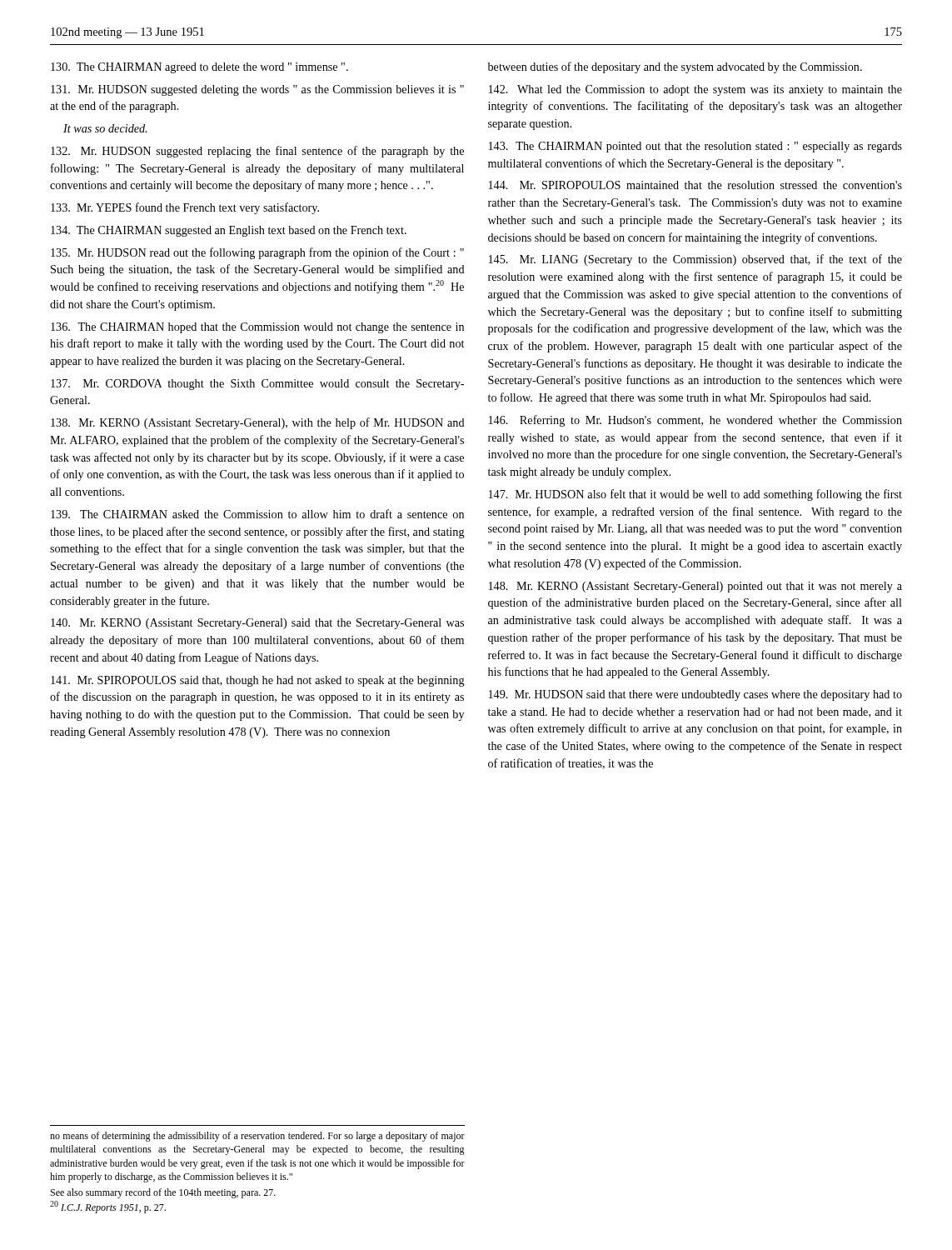Click on the region starting "It was so decided."

click(106, 128)
